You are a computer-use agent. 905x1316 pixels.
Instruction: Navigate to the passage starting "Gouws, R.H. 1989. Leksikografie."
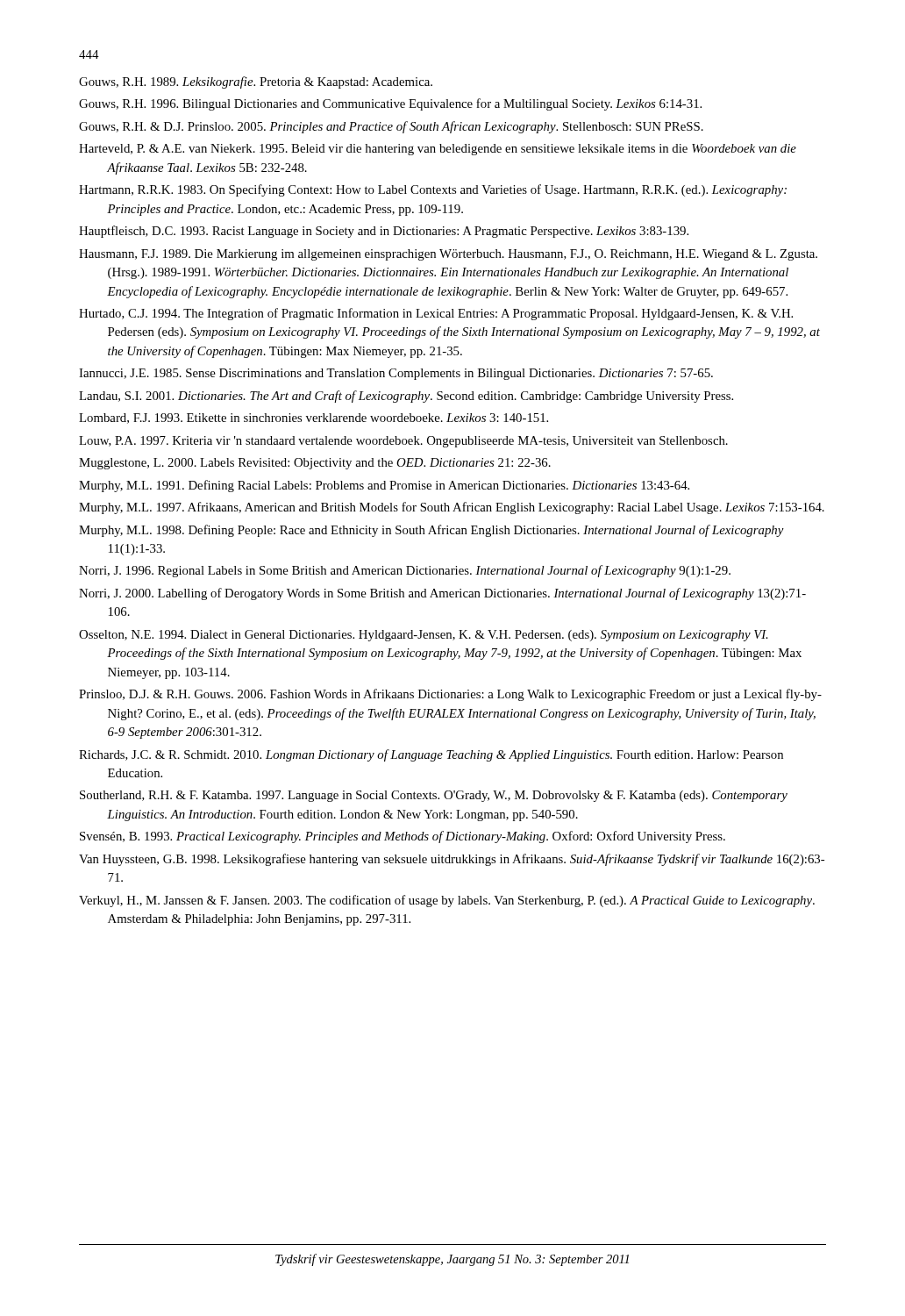pyautogui.click(x=256, y=82)
